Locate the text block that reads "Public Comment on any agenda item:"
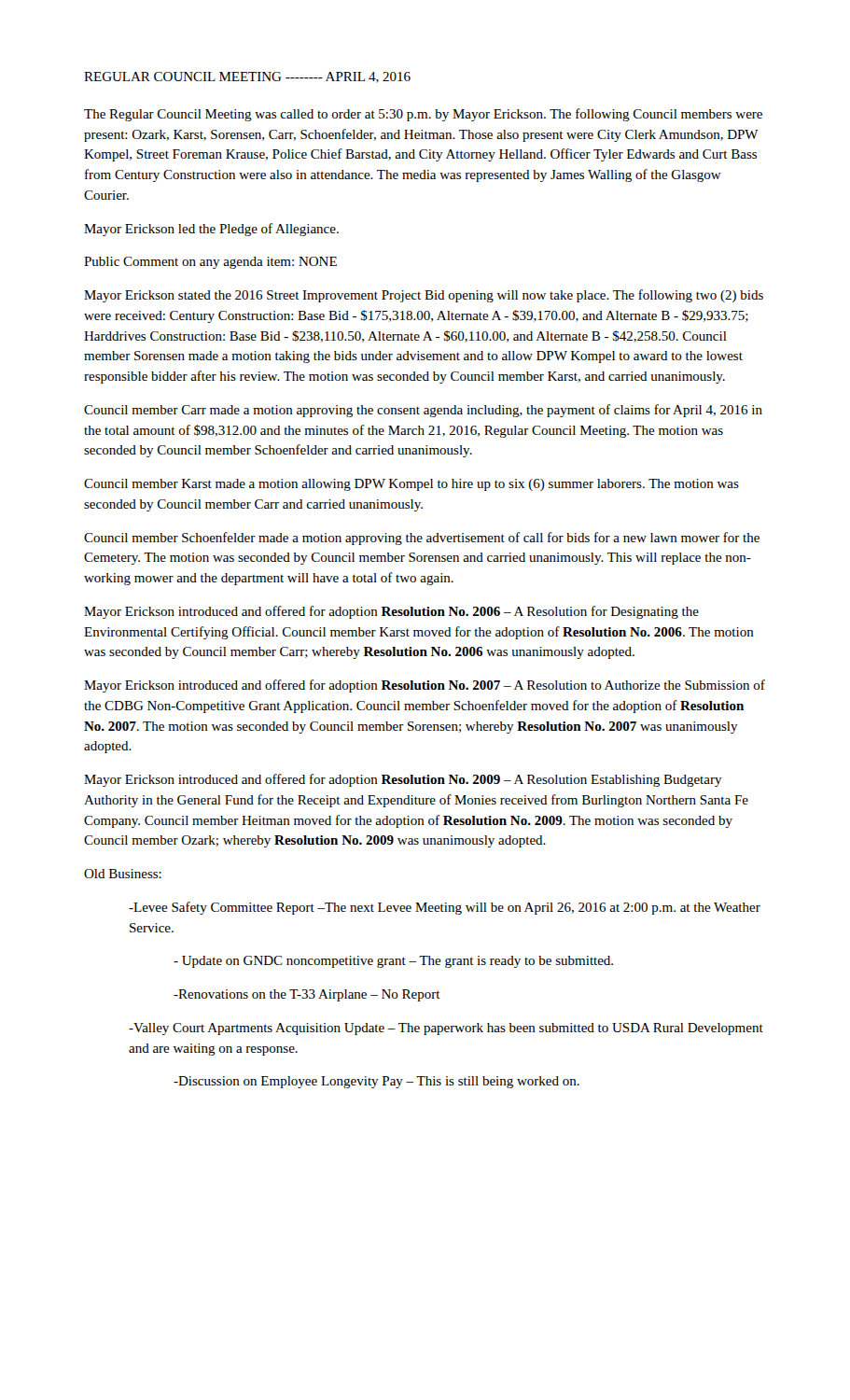850x1400 pixels. pos(210,263)
